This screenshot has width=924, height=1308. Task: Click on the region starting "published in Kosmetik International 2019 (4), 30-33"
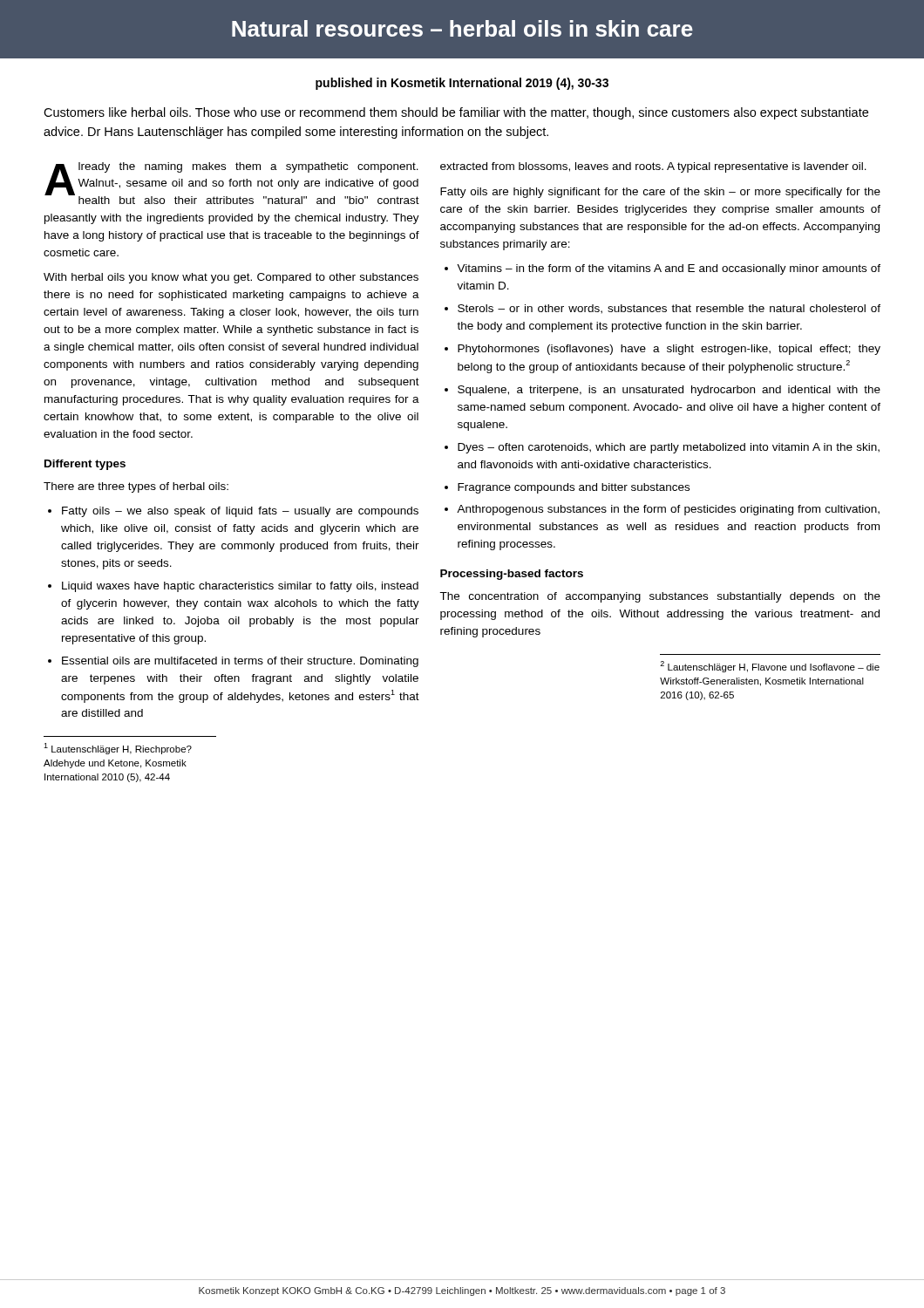pyautogui.click(x=462, y=83)
